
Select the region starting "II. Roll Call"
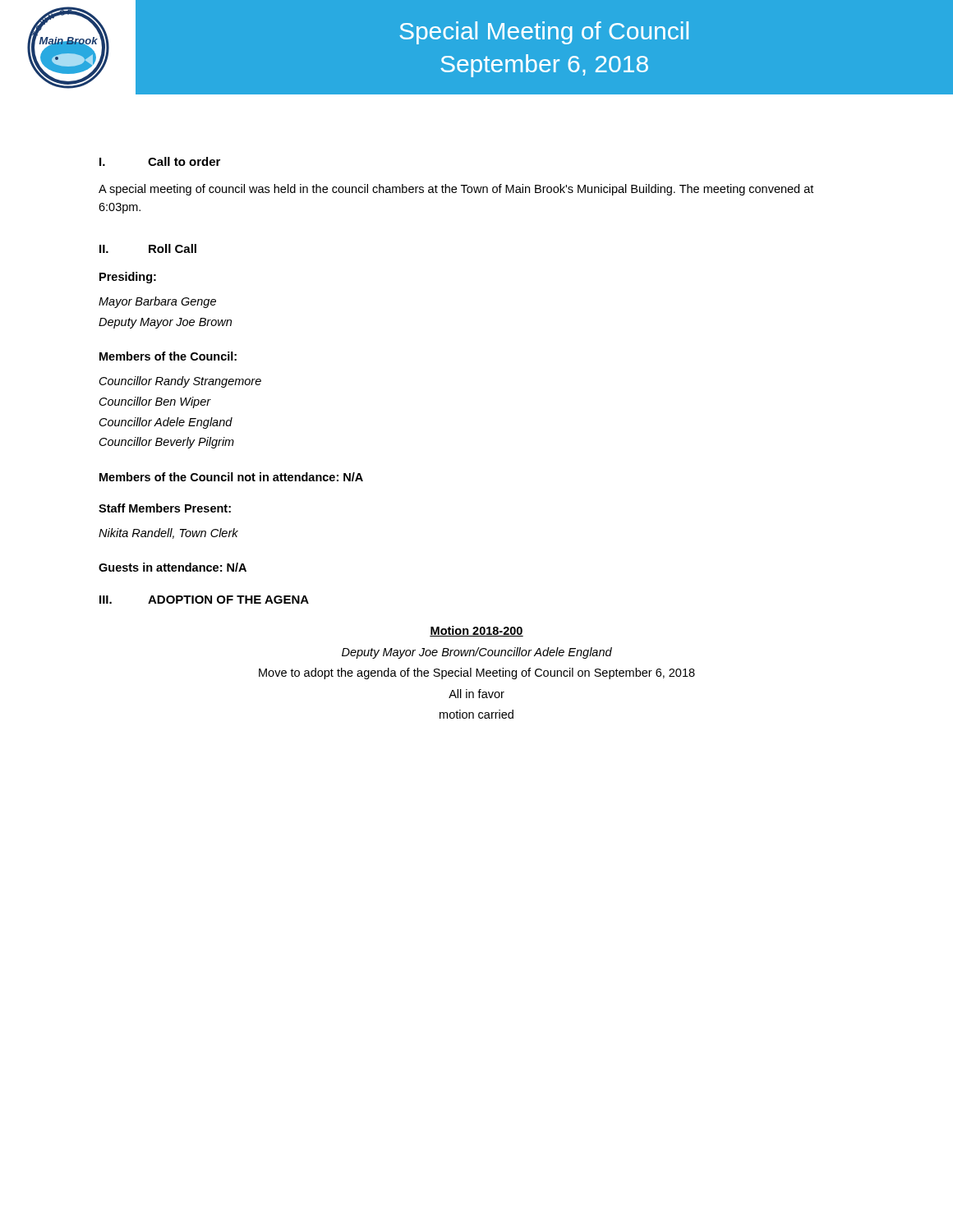pyautogui.click(x=148, y=248)
